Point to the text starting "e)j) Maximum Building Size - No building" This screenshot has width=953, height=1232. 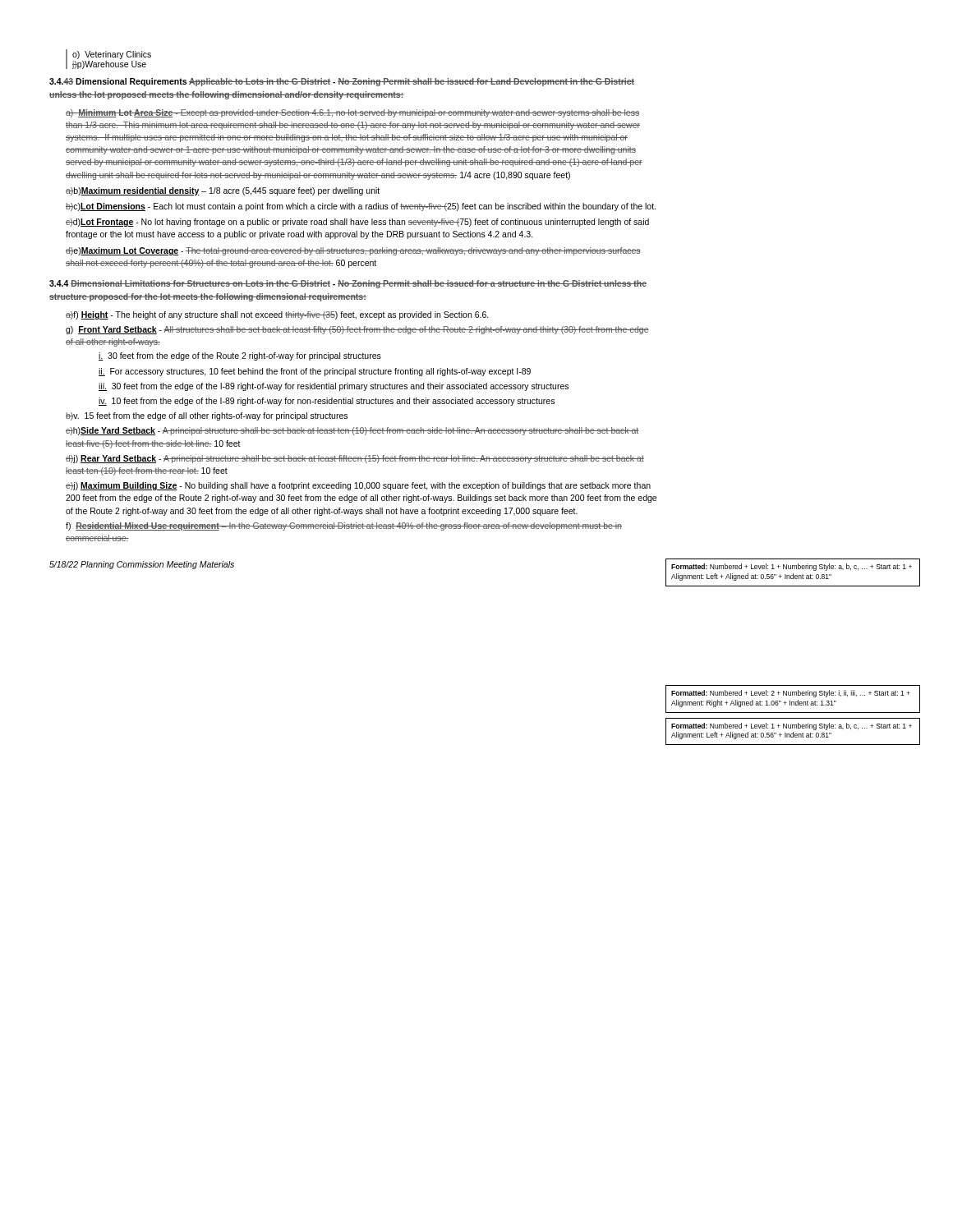tap(361, 498)
